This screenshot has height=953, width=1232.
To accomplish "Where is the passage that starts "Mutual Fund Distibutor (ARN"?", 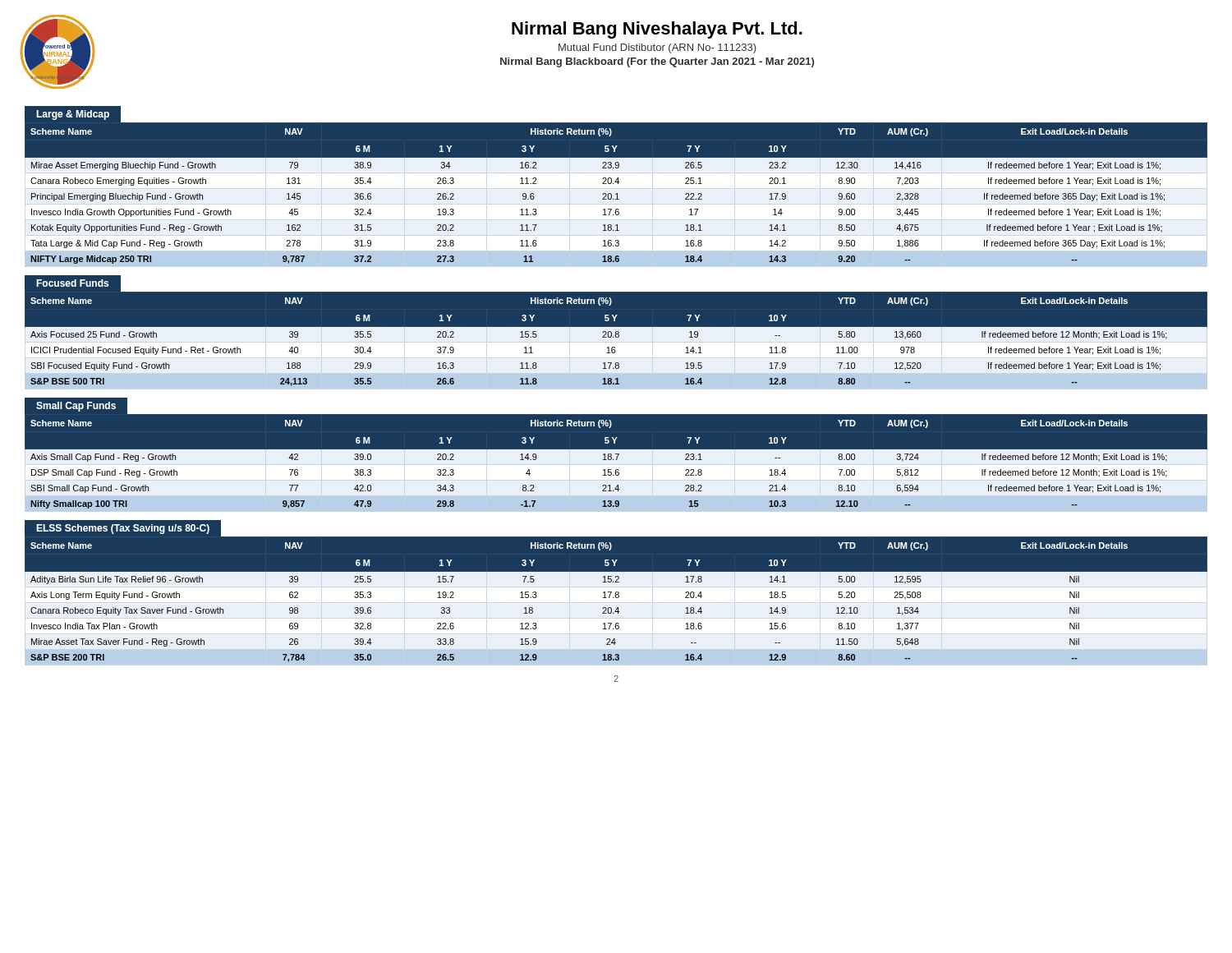I will pos(657,47).
